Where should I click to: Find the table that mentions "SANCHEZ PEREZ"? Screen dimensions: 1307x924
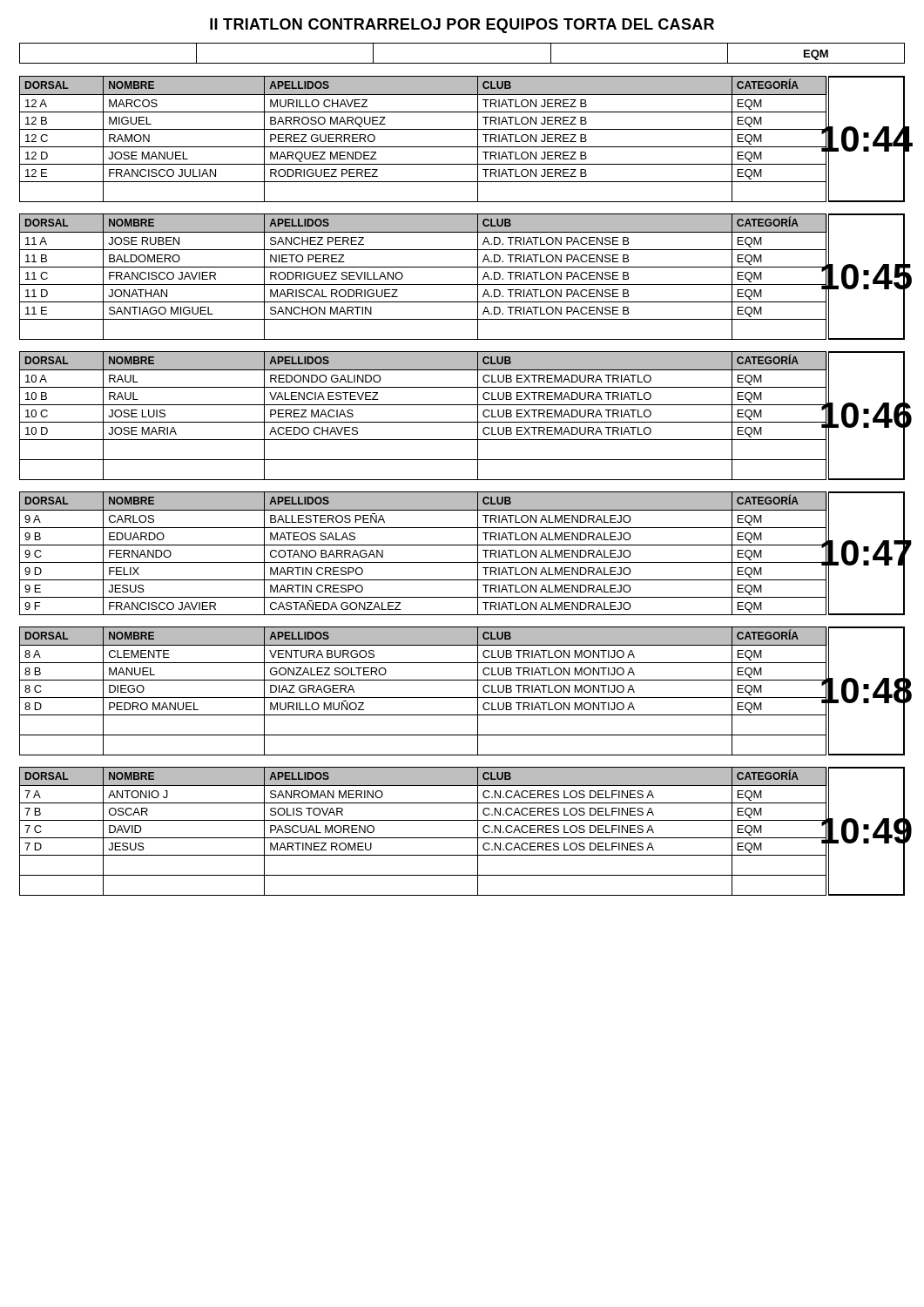[x=462, y=277]
